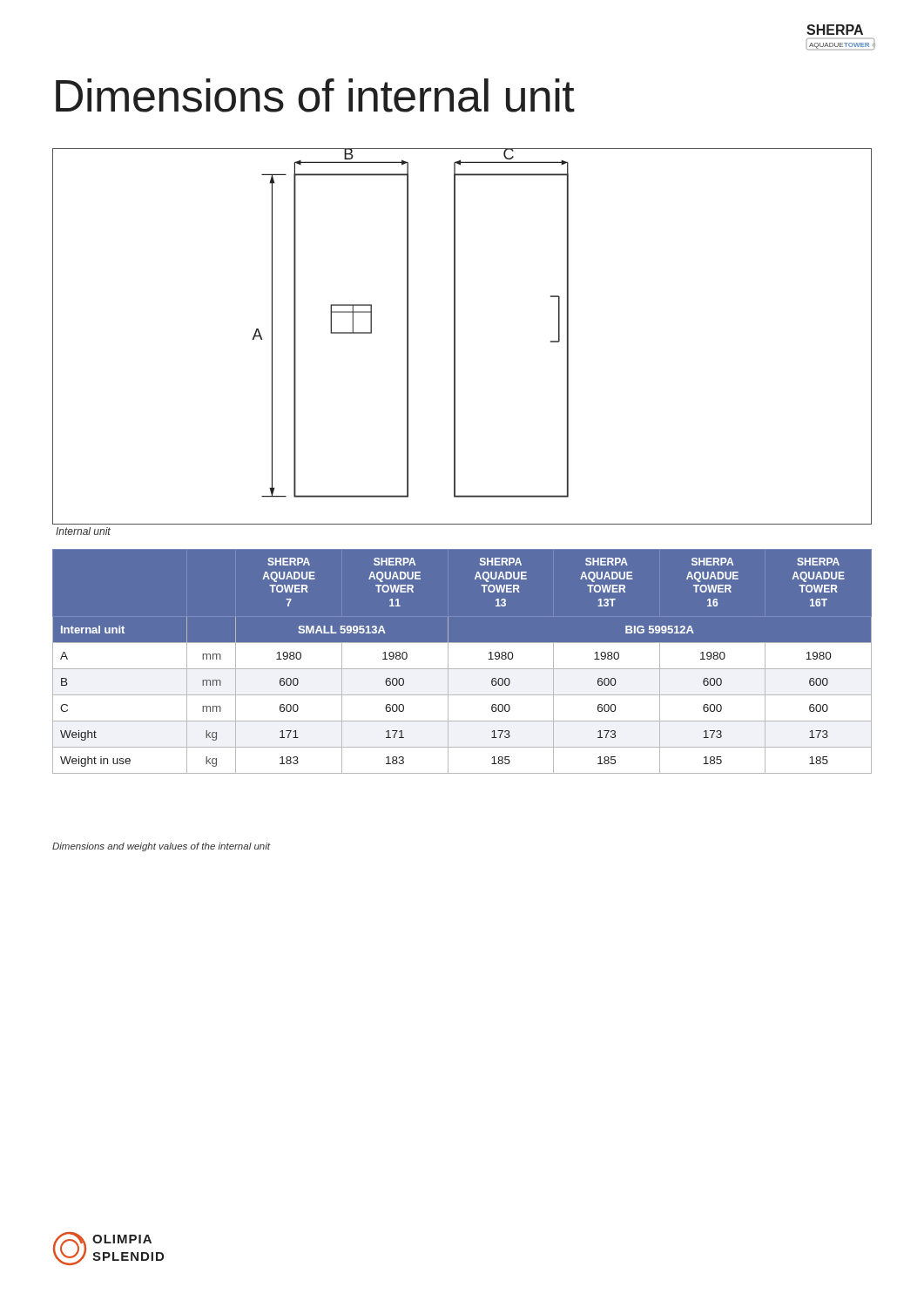The image size is (924, 1307).
Task: Locate the caption that opens with "Dimensions and weight"
Action: point(161,846)
